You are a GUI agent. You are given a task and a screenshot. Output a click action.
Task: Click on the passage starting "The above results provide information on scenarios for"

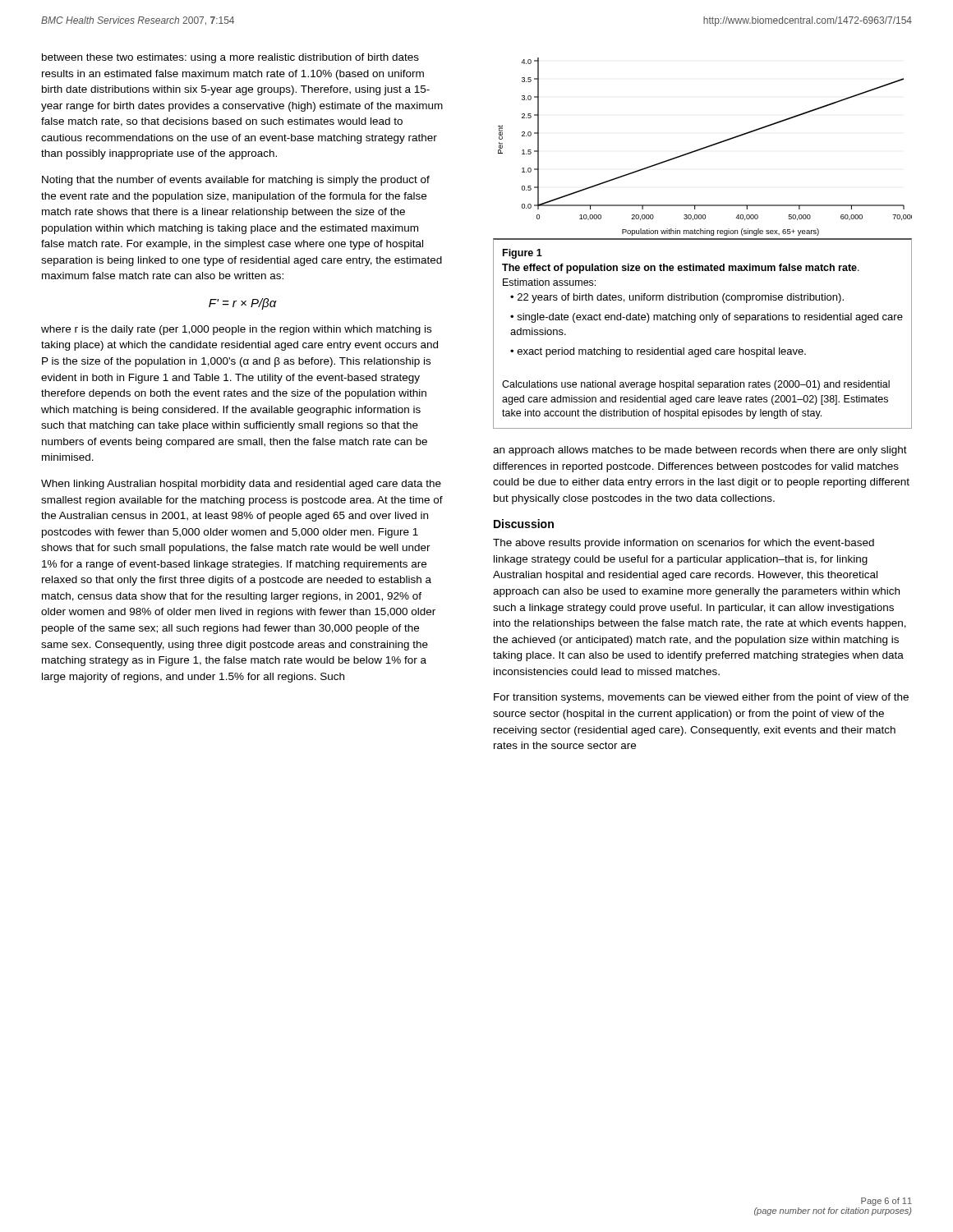point(702,607)
